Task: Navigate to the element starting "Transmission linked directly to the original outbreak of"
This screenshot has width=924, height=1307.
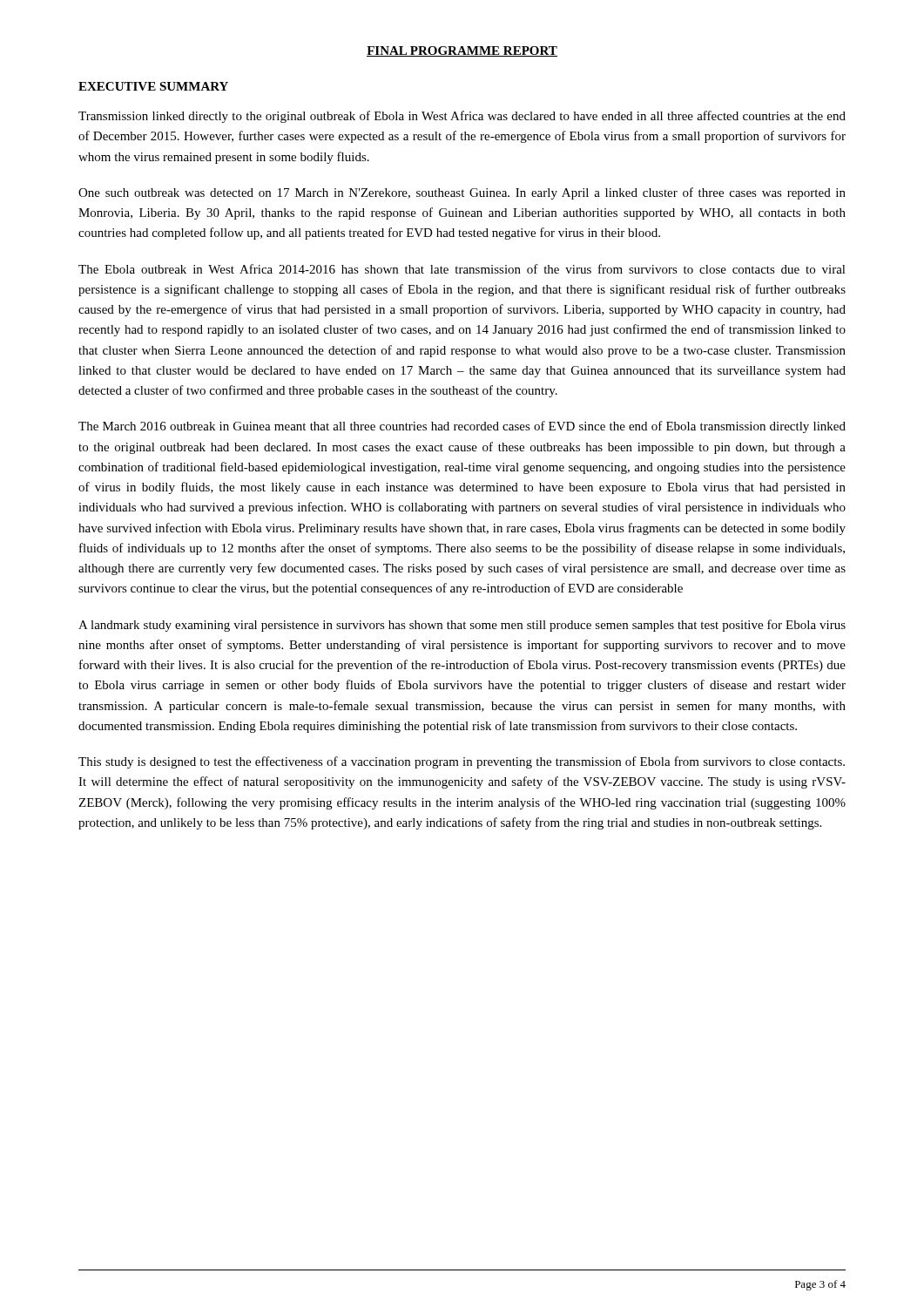Action: 462,136
